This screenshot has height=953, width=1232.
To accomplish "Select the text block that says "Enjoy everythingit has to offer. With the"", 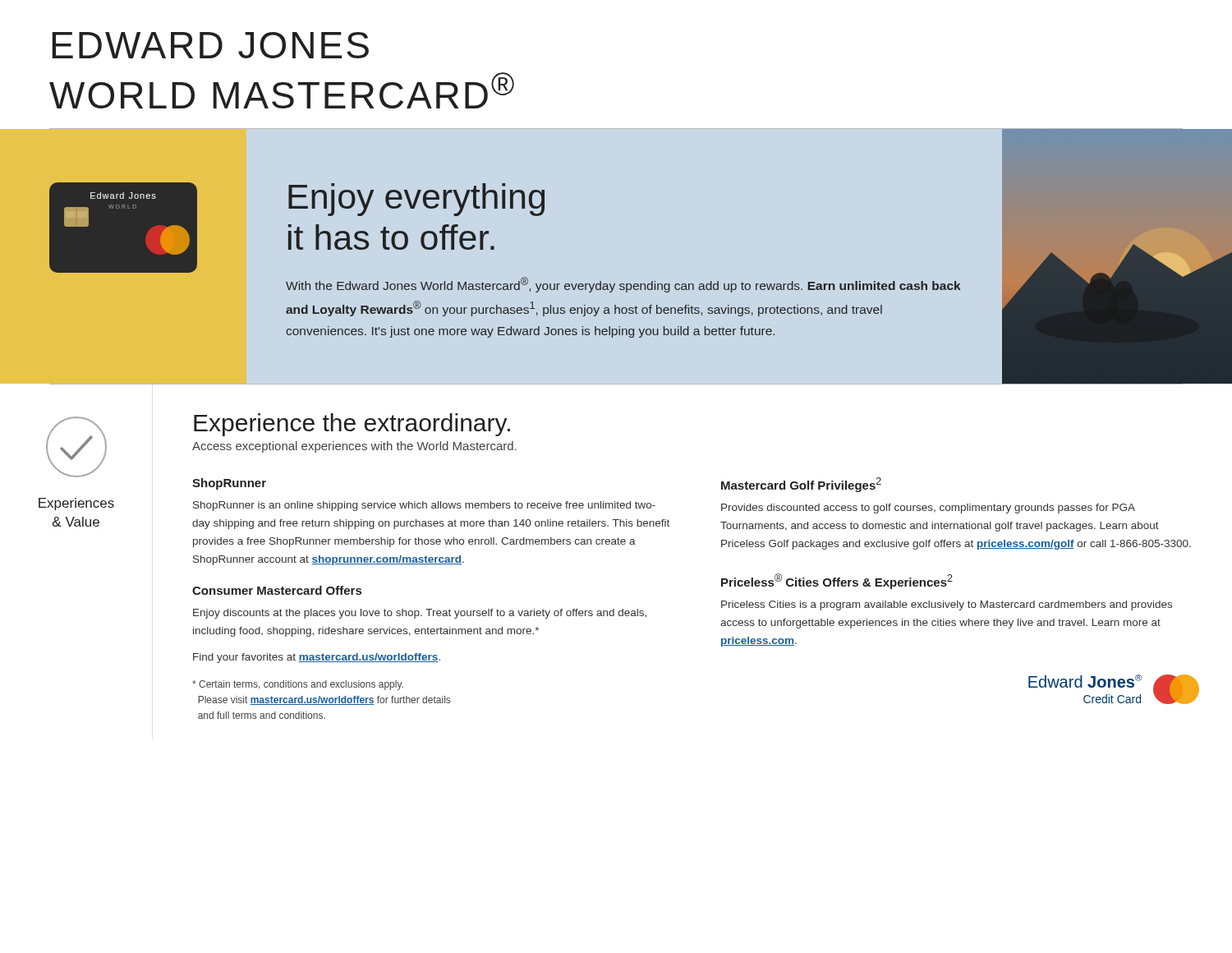I will [416, 200].
